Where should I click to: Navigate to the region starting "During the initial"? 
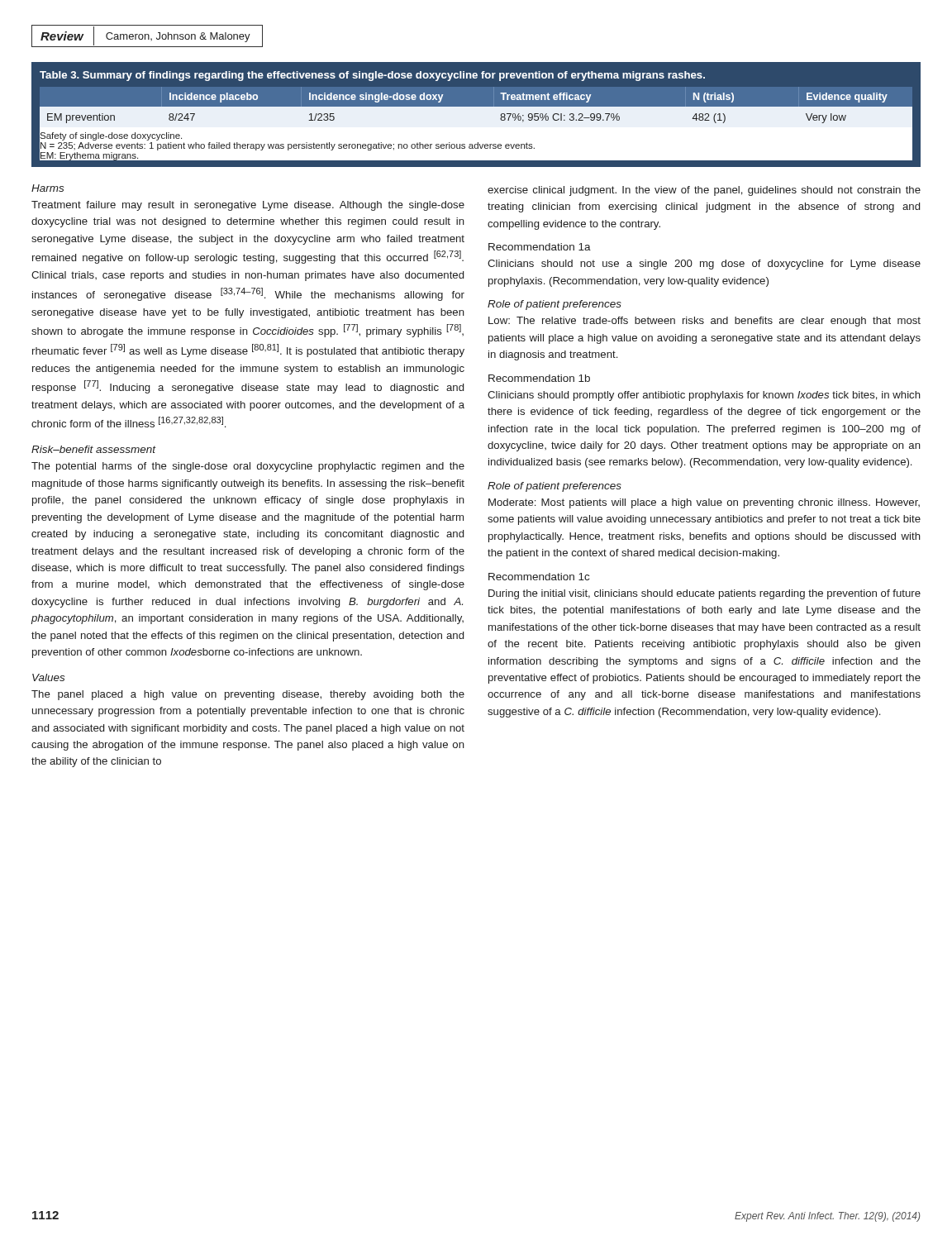tap(704, 652)
